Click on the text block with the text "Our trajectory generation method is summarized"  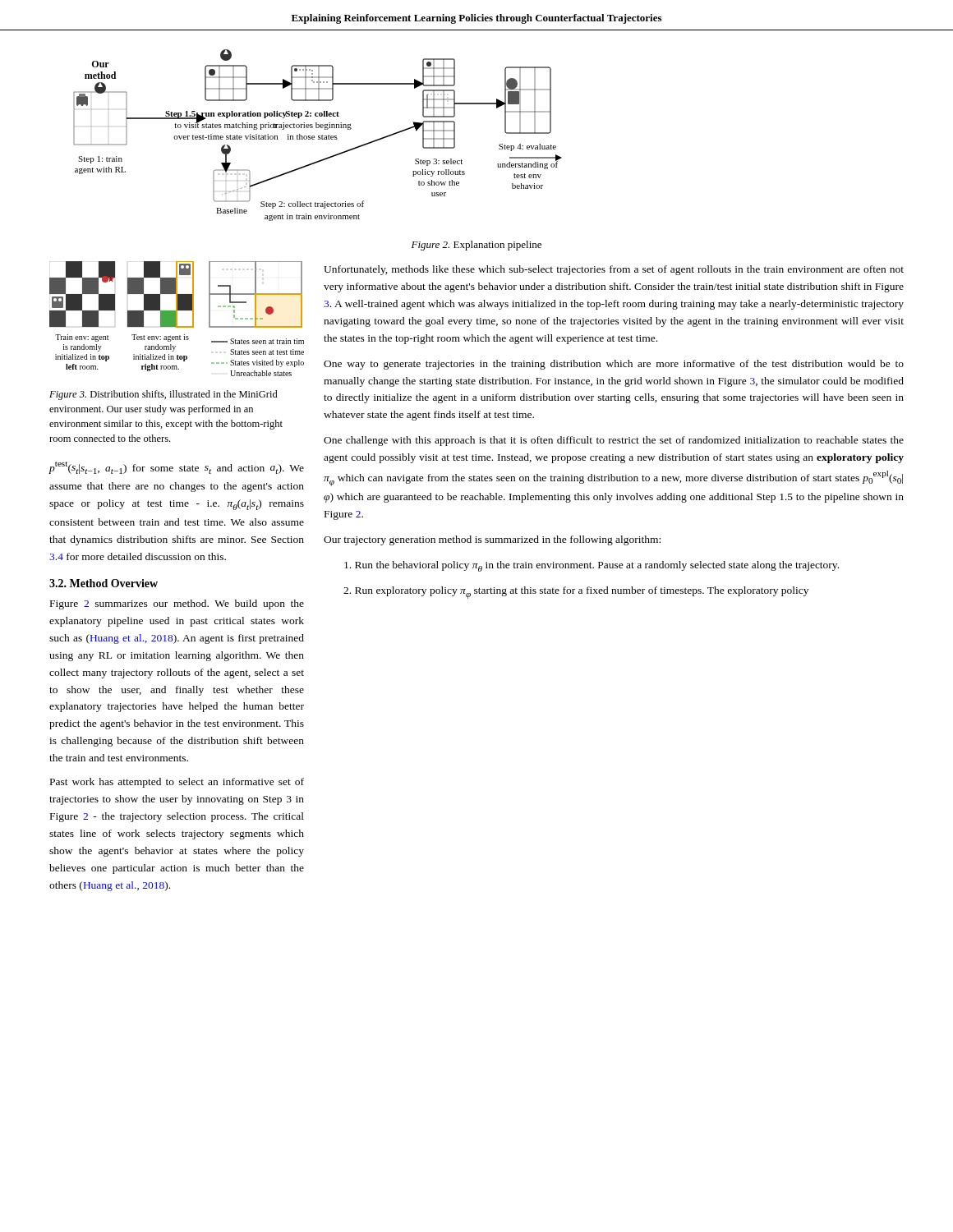(493, 539)
